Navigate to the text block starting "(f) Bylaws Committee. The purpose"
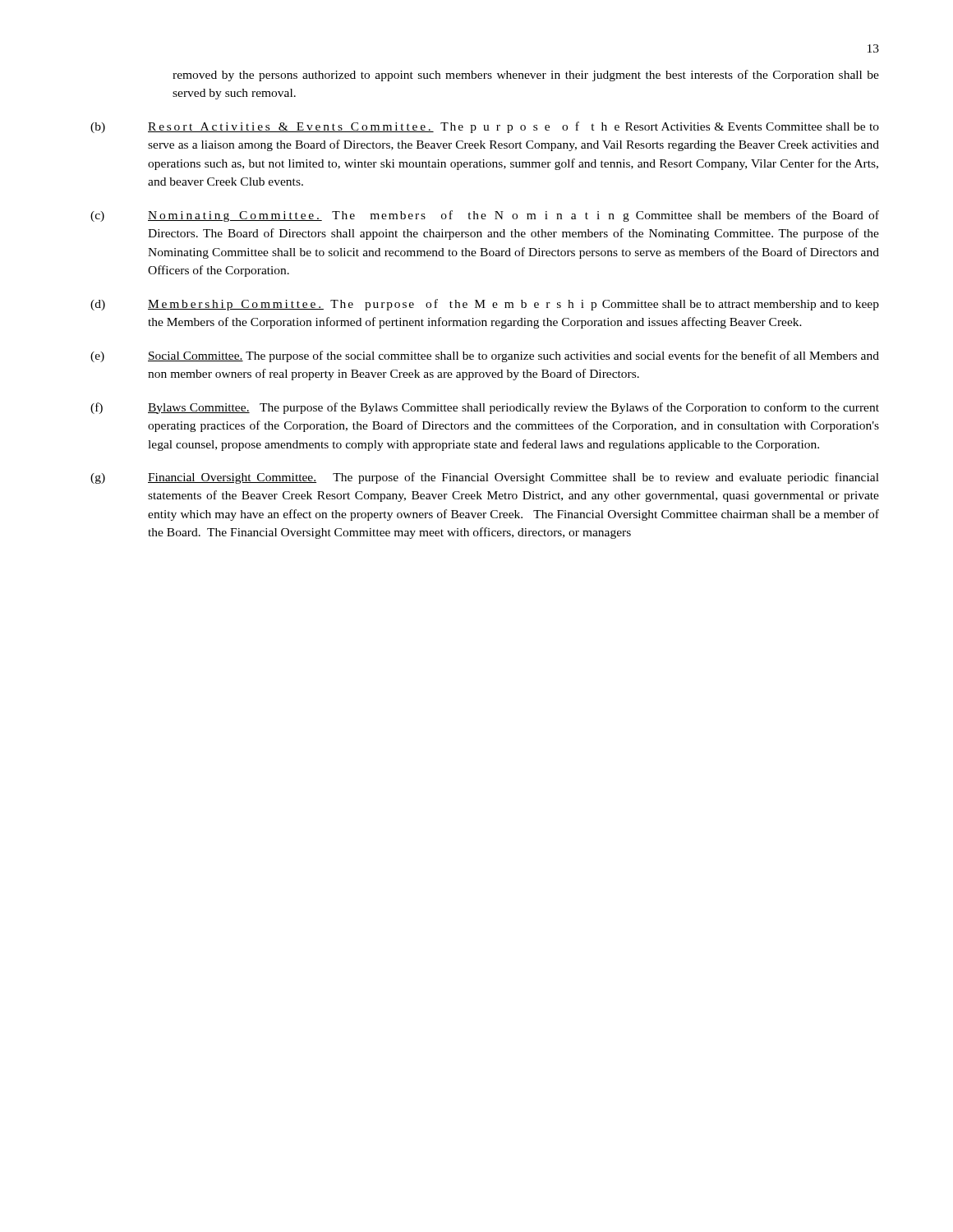Image resolution: width=953 pixels, height=1232 pixels. (485, 426)
